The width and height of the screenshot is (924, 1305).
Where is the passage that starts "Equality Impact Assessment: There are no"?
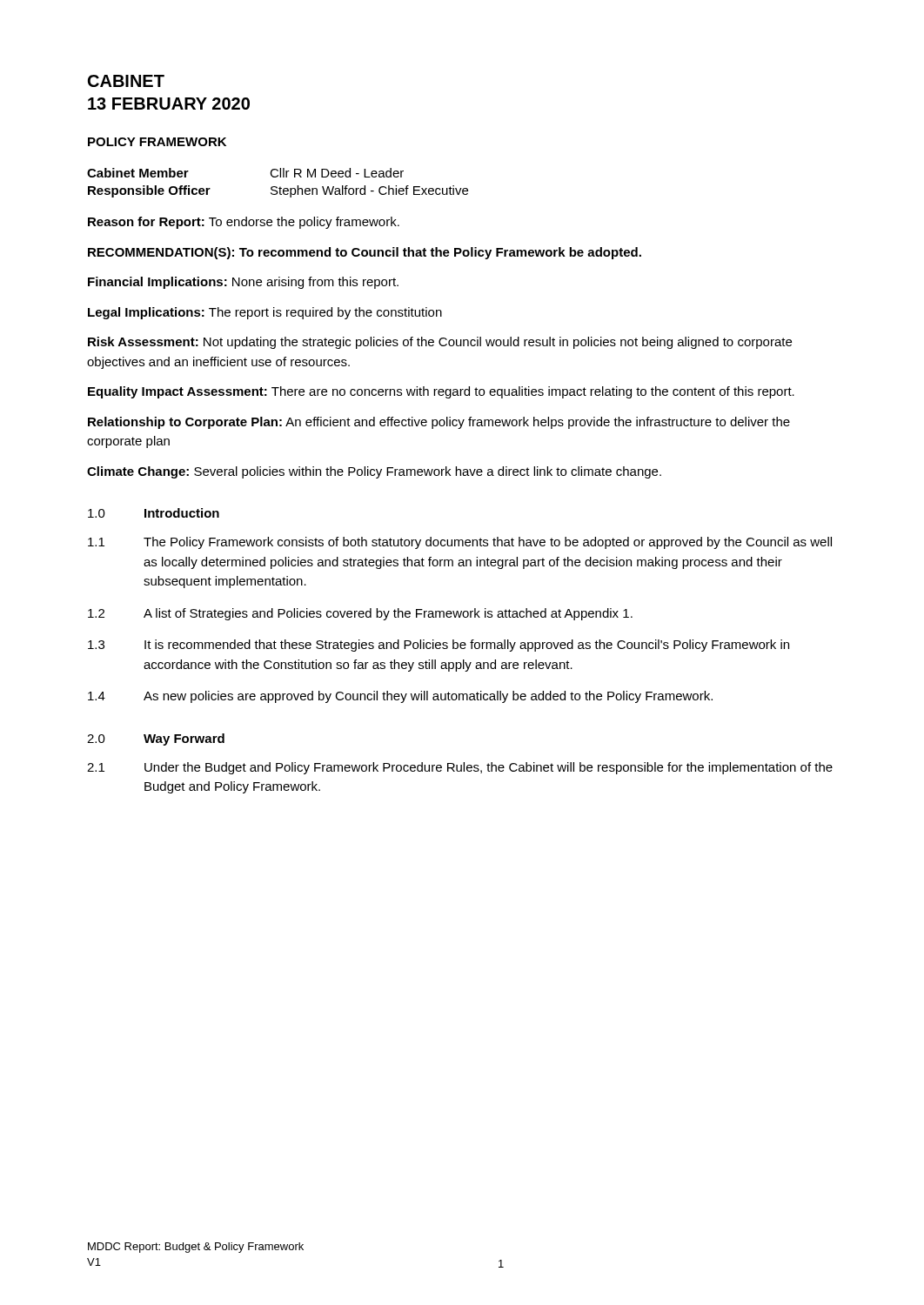pos(441,391)
